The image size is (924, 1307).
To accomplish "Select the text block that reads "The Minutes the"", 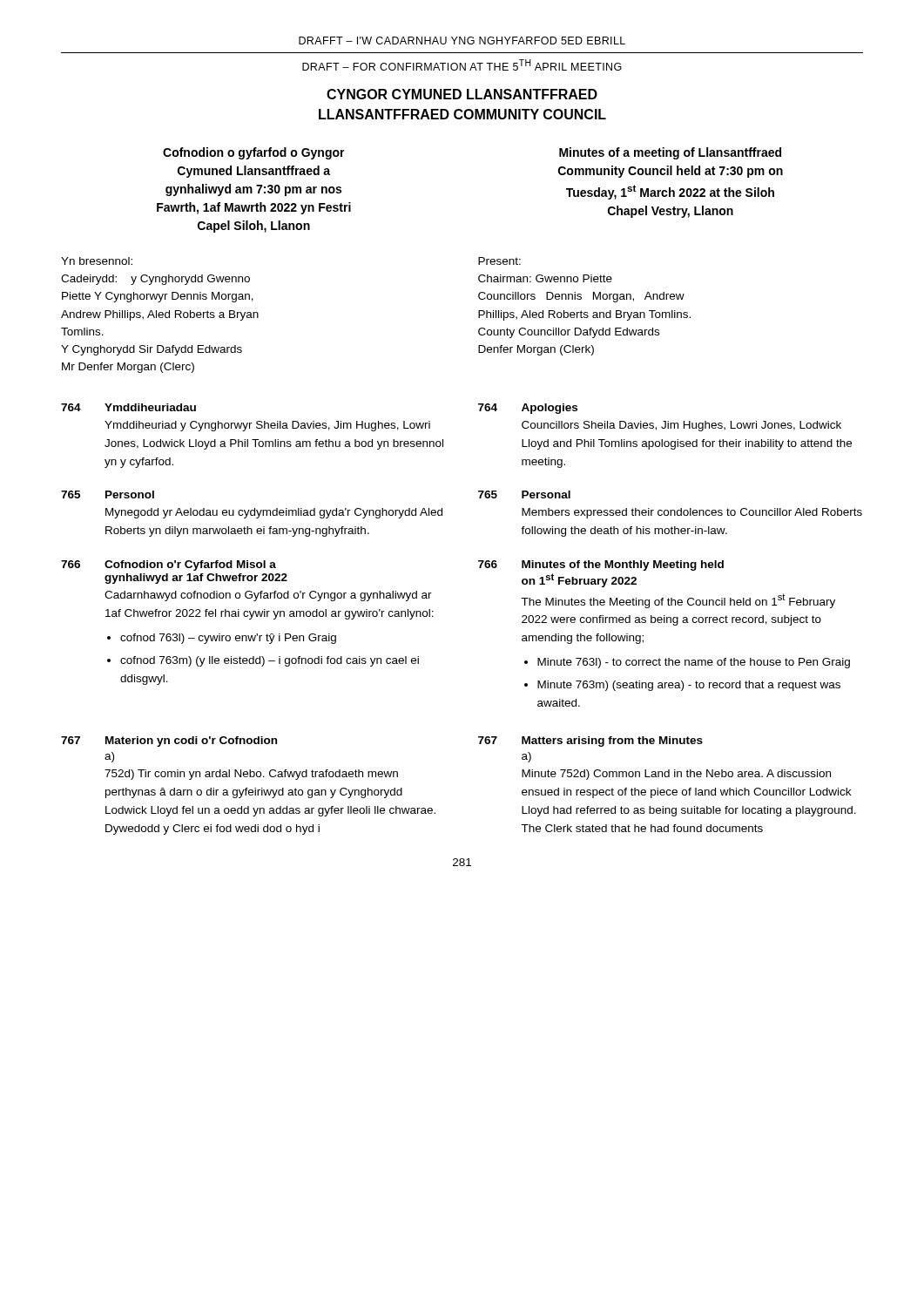I will pyautogui.click(x=678, y=618).
